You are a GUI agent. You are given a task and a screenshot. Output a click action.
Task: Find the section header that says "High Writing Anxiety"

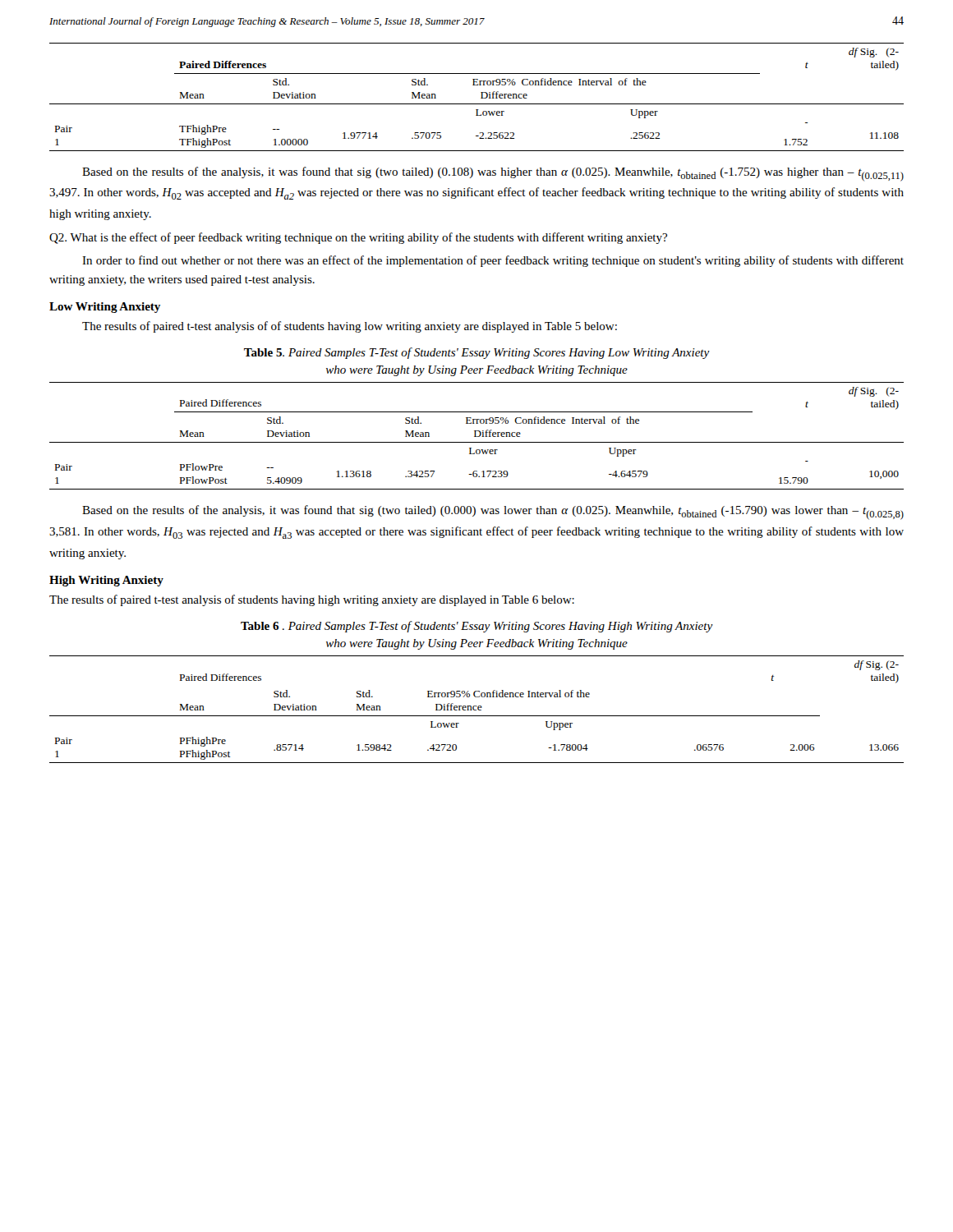(106, 580)
